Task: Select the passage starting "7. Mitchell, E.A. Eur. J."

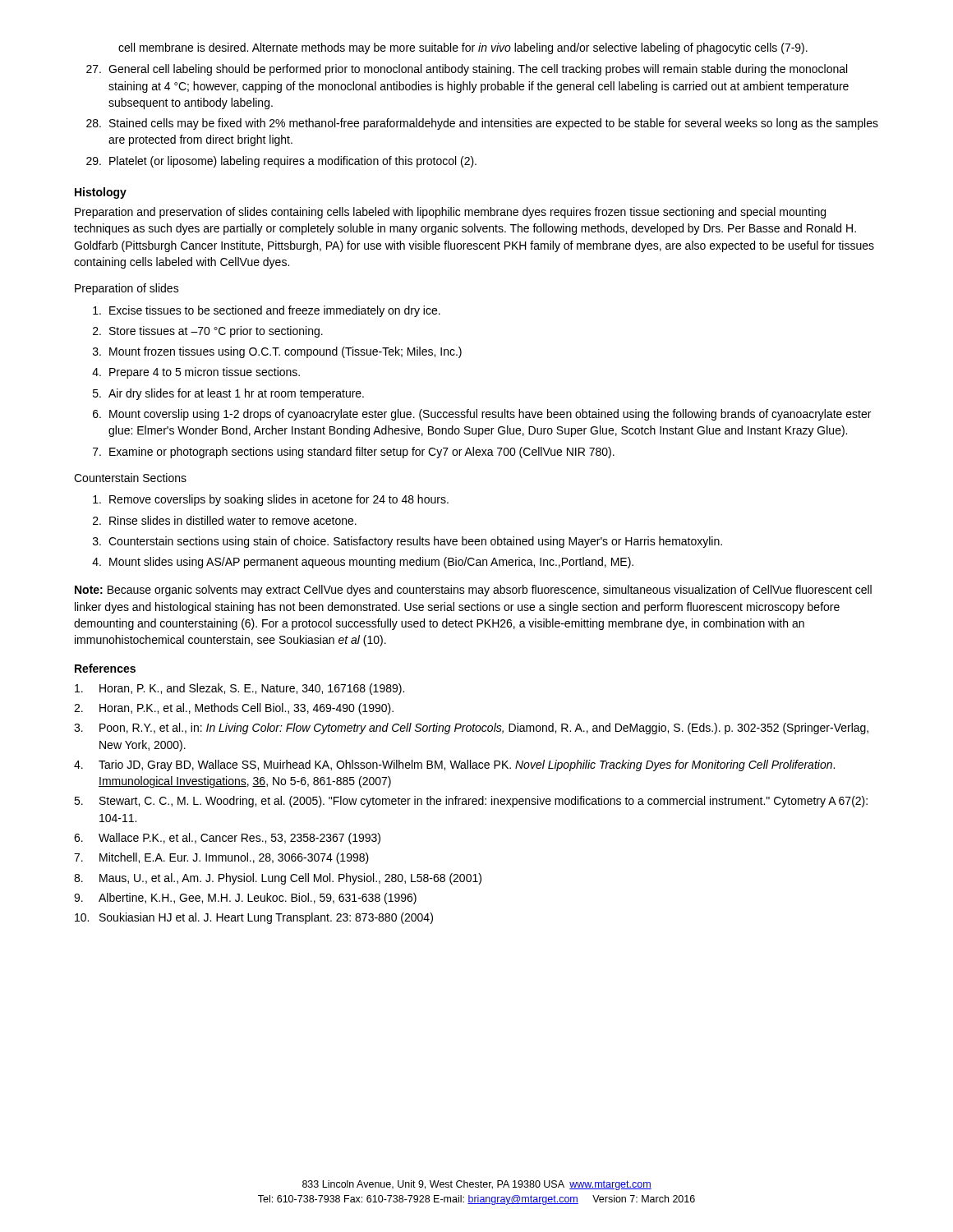Action: [x=221, y=858]
